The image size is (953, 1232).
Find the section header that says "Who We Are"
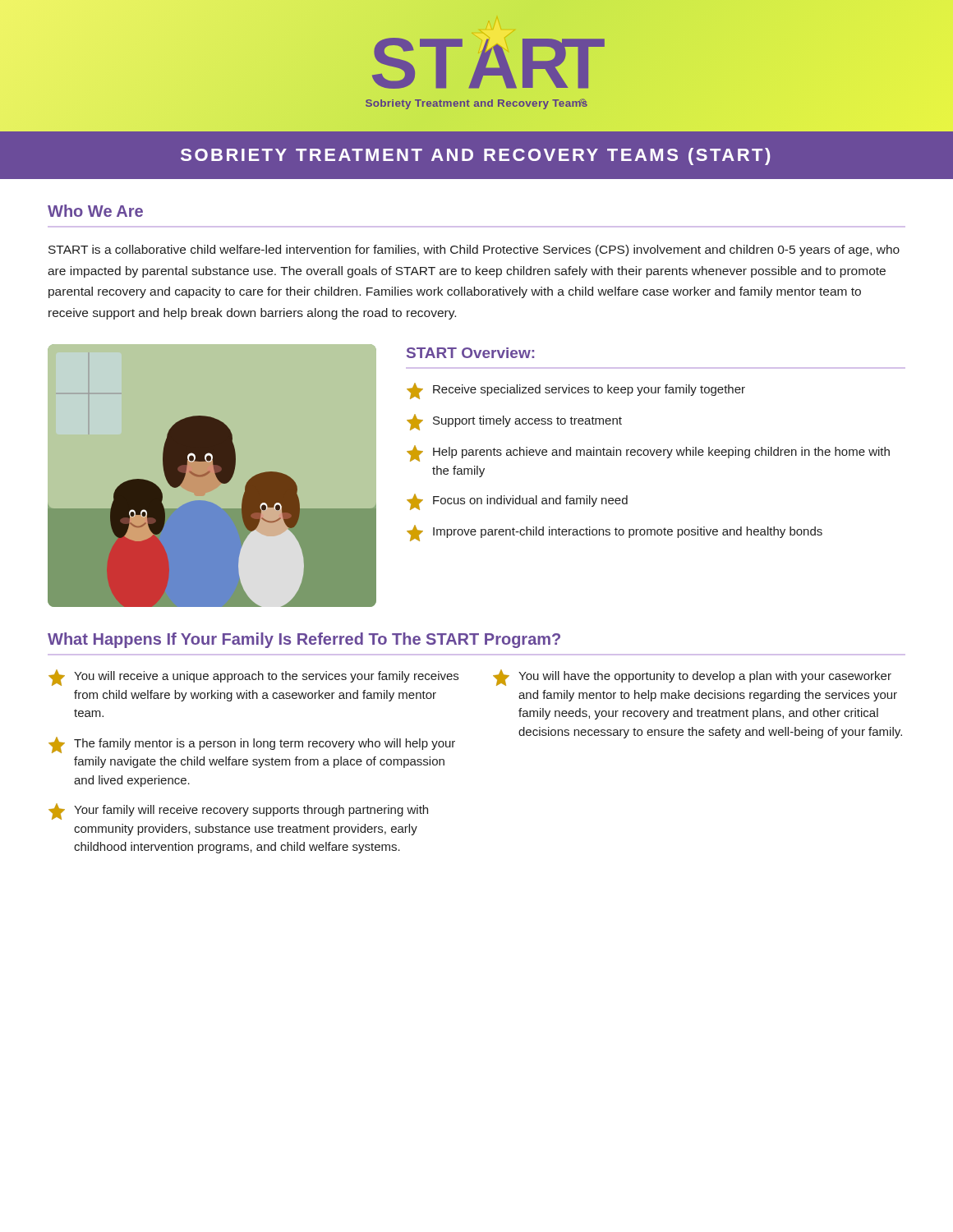pyautogui.click(x=95, y=211)
